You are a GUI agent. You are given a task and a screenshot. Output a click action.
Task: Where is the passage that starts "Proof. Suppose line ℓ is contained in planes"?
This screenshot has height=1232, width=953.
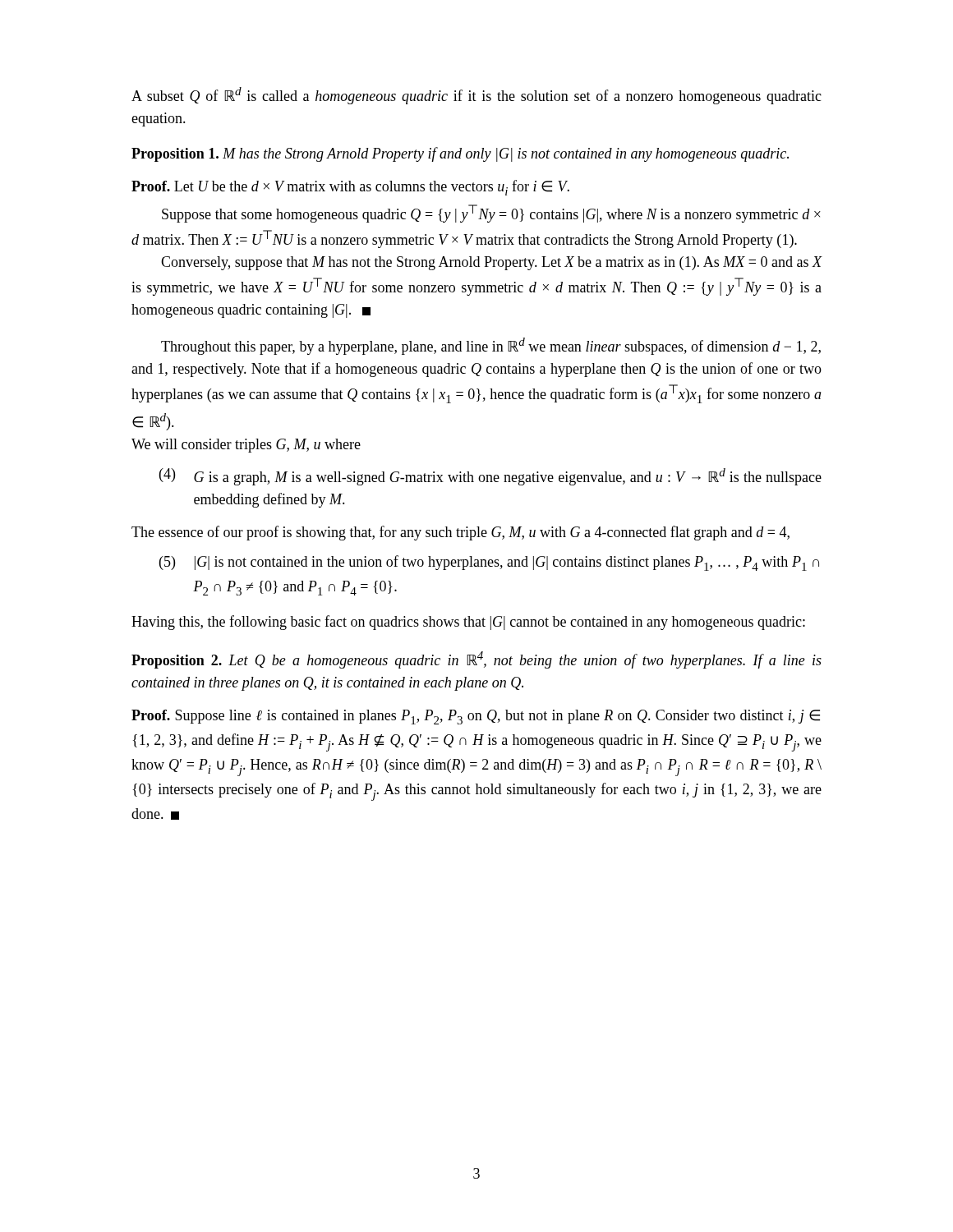point(476,764)
